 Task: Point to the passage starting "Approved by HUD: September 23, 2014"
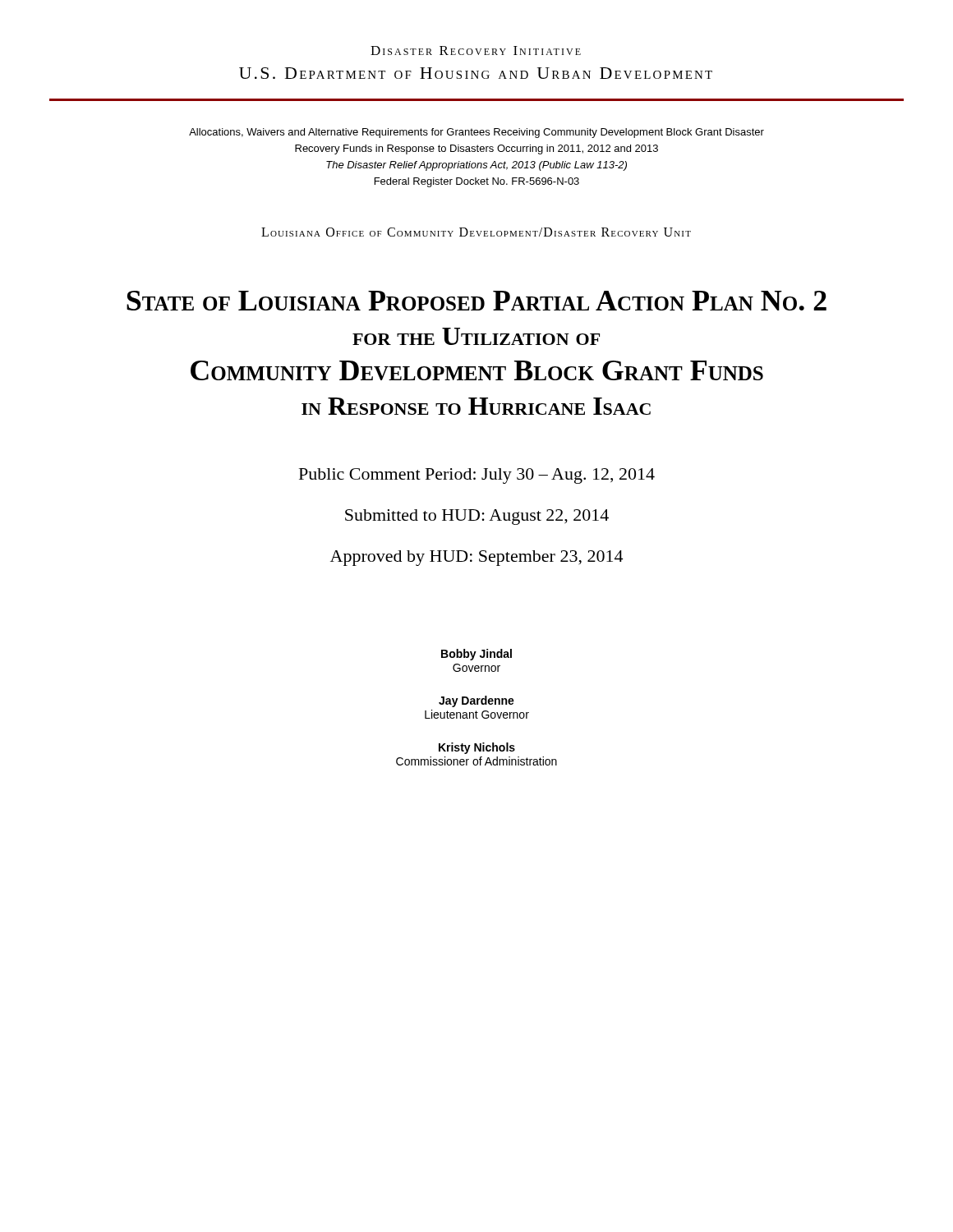click(476, 556)
